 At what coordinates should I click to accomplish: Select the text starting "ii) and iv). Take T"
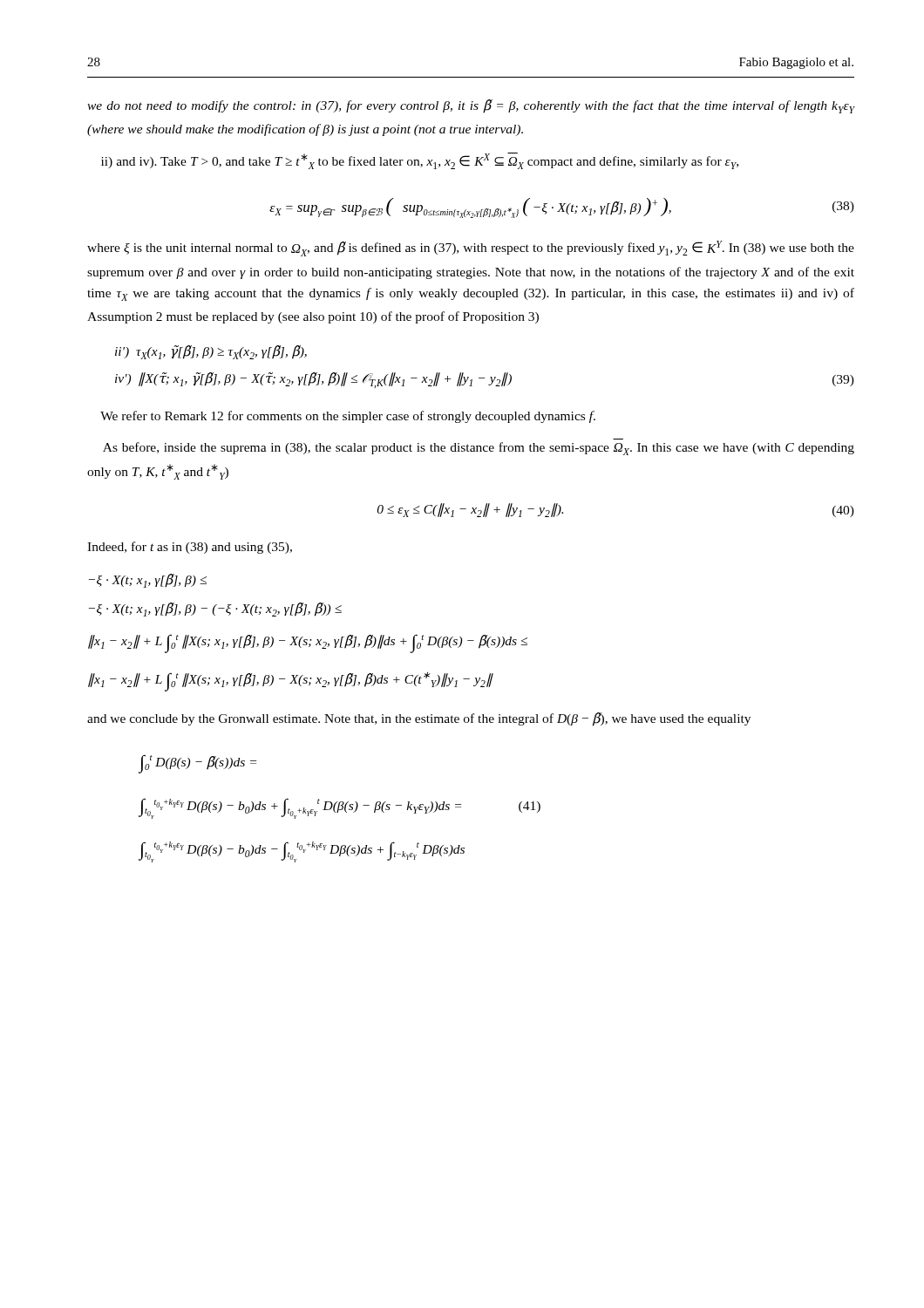coord(413,162)
